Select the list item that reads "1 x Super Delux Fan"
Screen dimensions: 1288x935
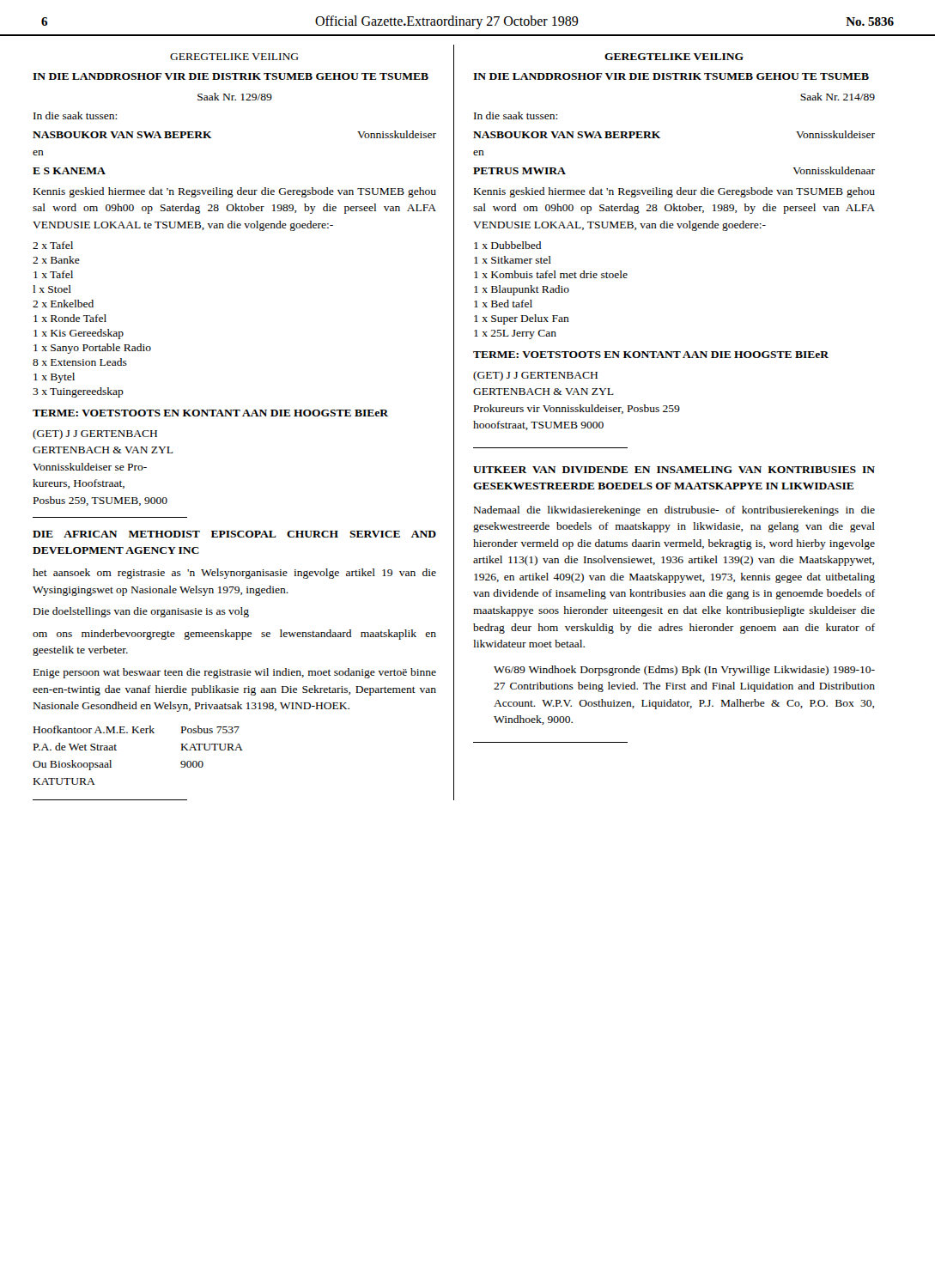[x=521, y=318]
